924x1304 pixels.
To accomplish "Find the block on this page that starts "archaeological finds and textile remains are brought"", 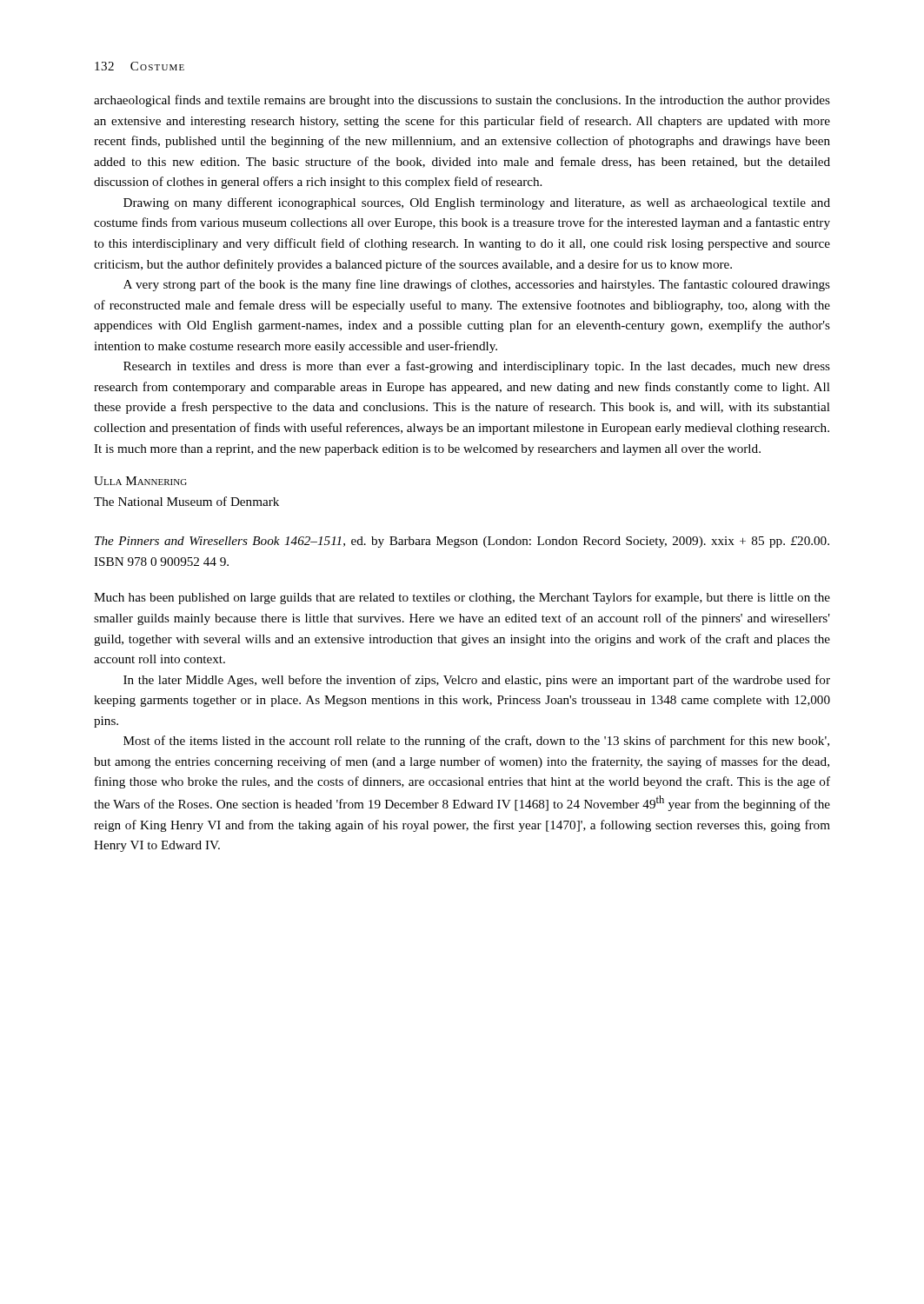I will coord(462,141).
